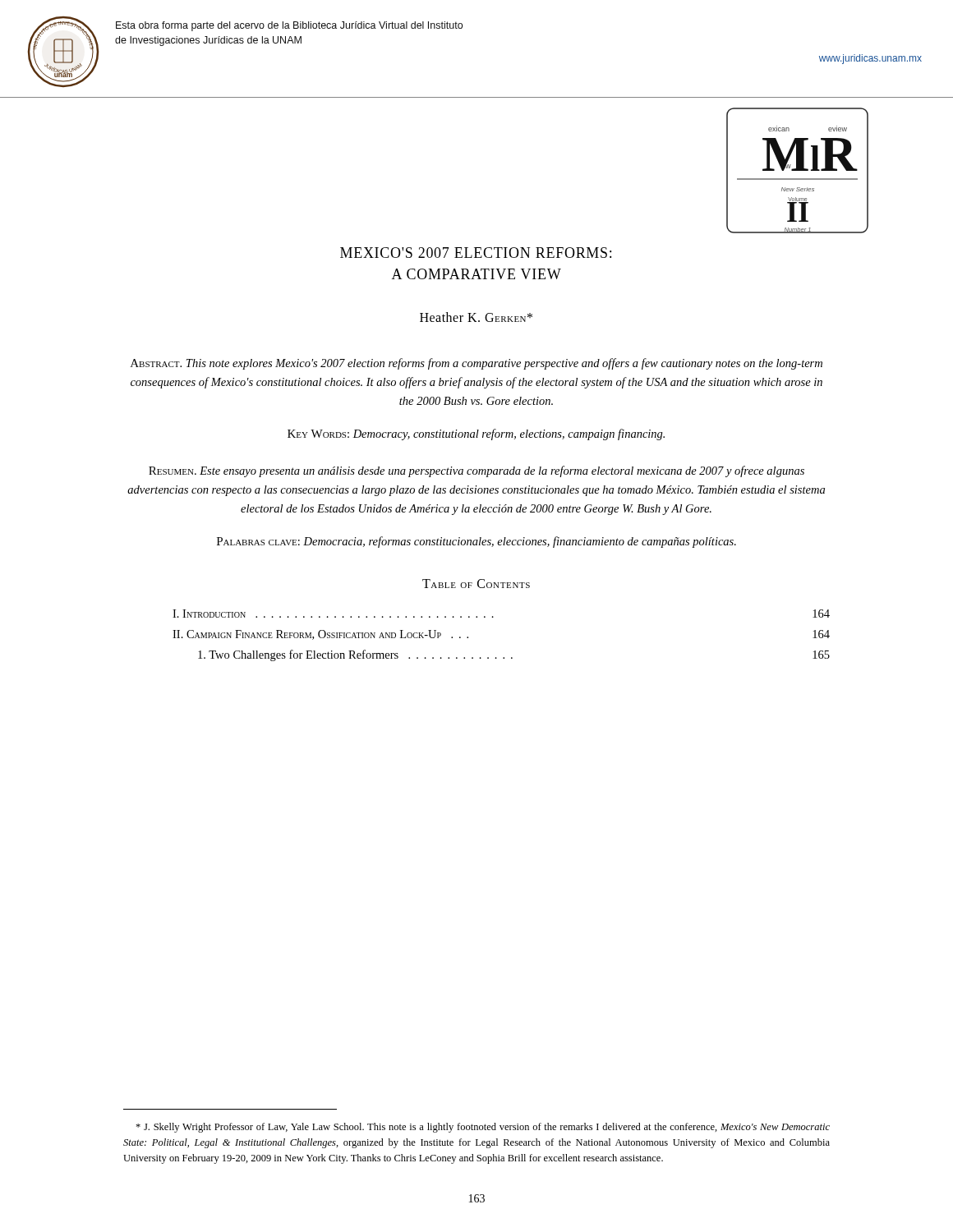Viewport: 953px width, 1232px height.
Task: Locate the list item that says "Two Challenges for Election"
Action: [x=476, y=655]
